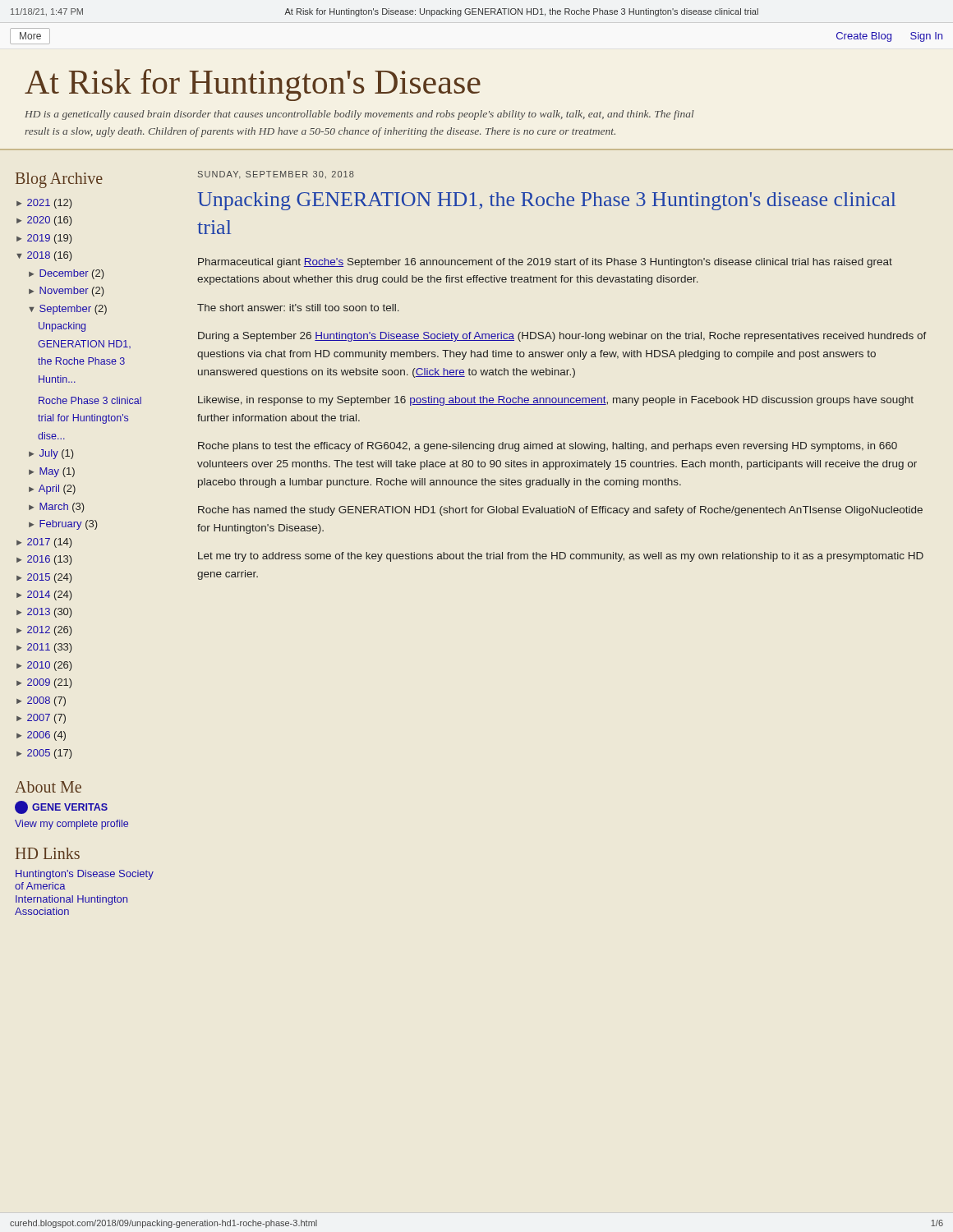Select the list item that says "▼ September (2)"
The width and height of the screenshot is (953, 1232).
point(67,308)
